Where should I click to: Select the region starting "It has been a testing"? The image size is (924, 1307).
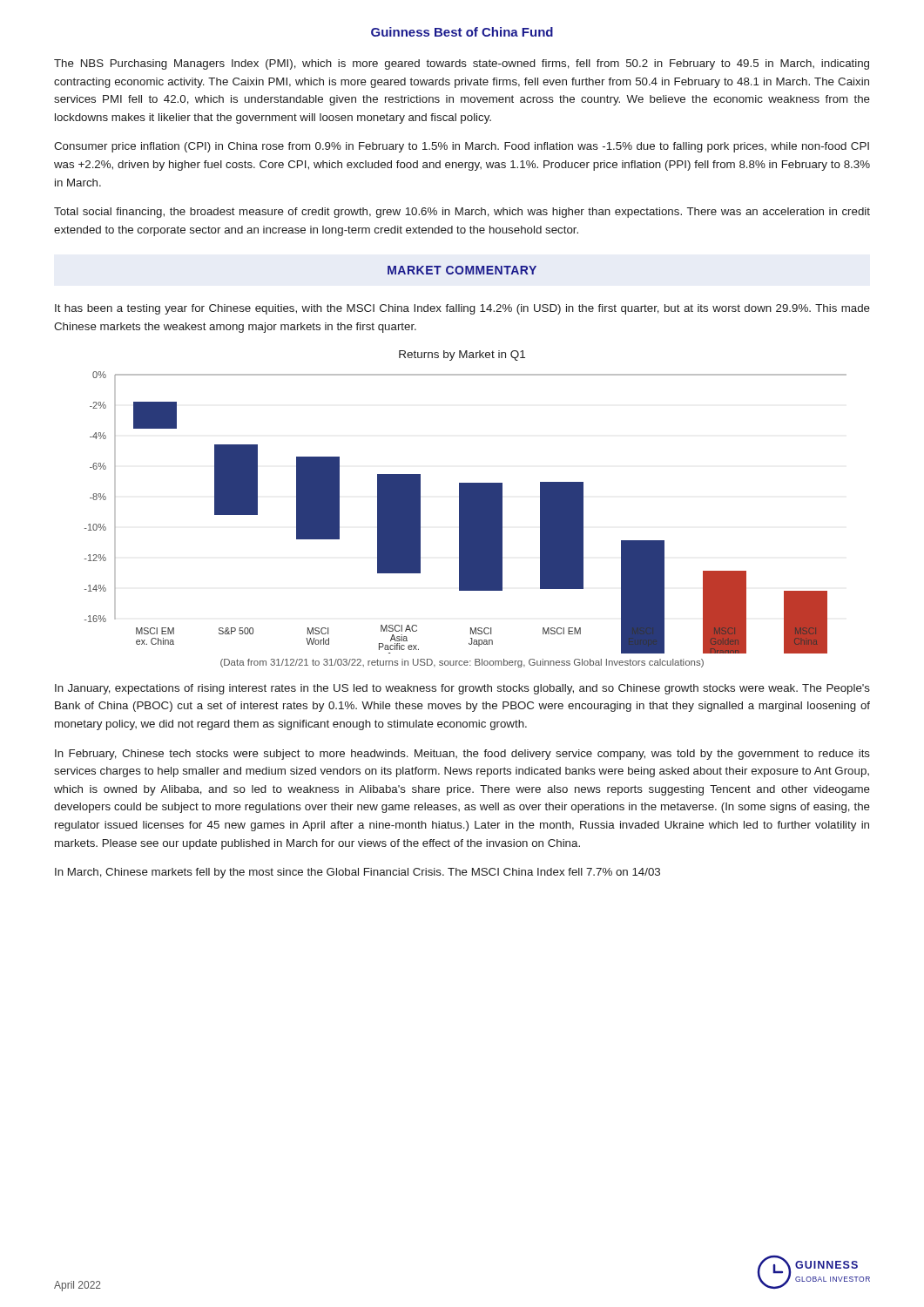462,317
